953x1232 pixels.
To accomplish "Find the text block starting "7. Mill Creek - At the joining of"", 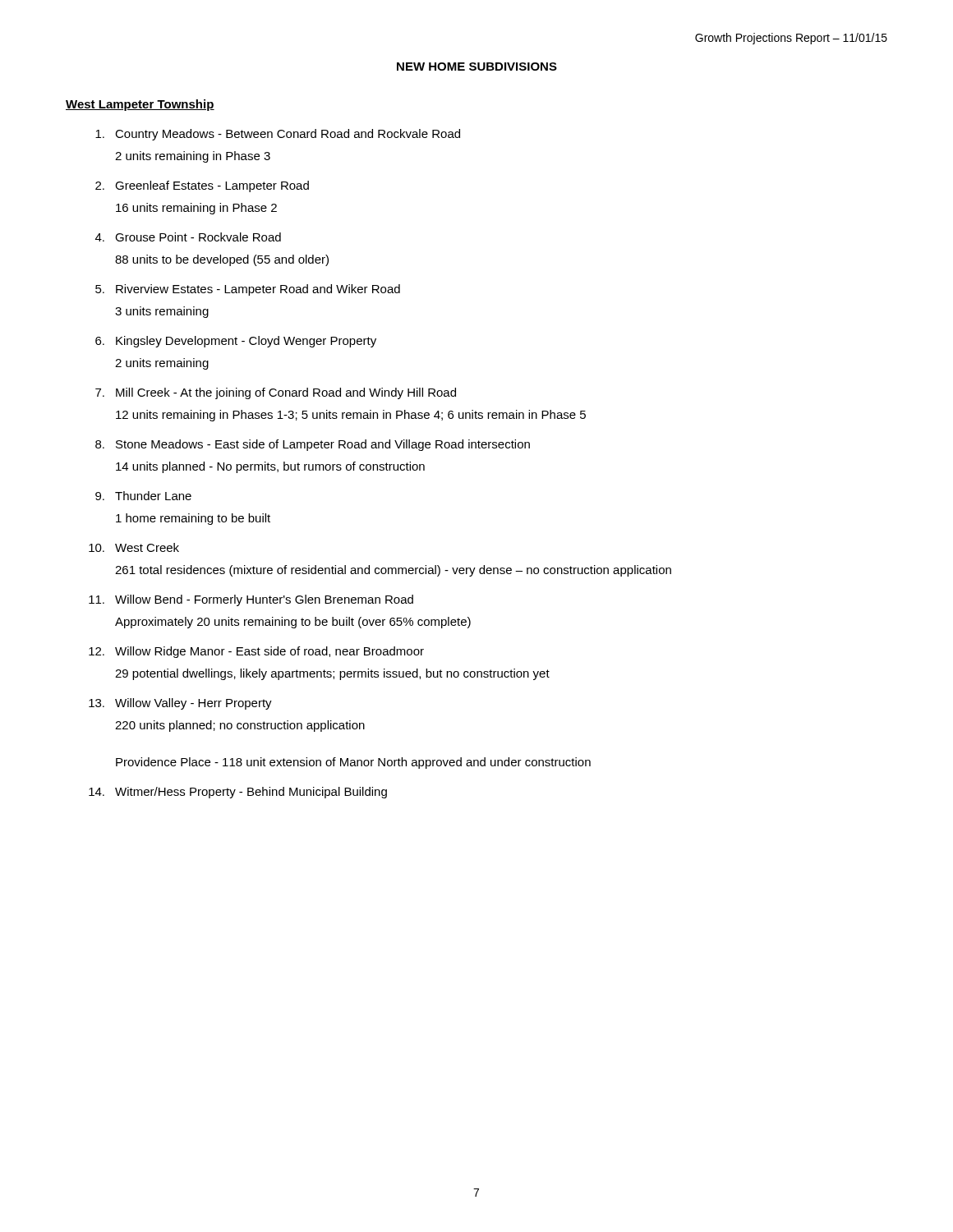I will (x=476, y=404).
